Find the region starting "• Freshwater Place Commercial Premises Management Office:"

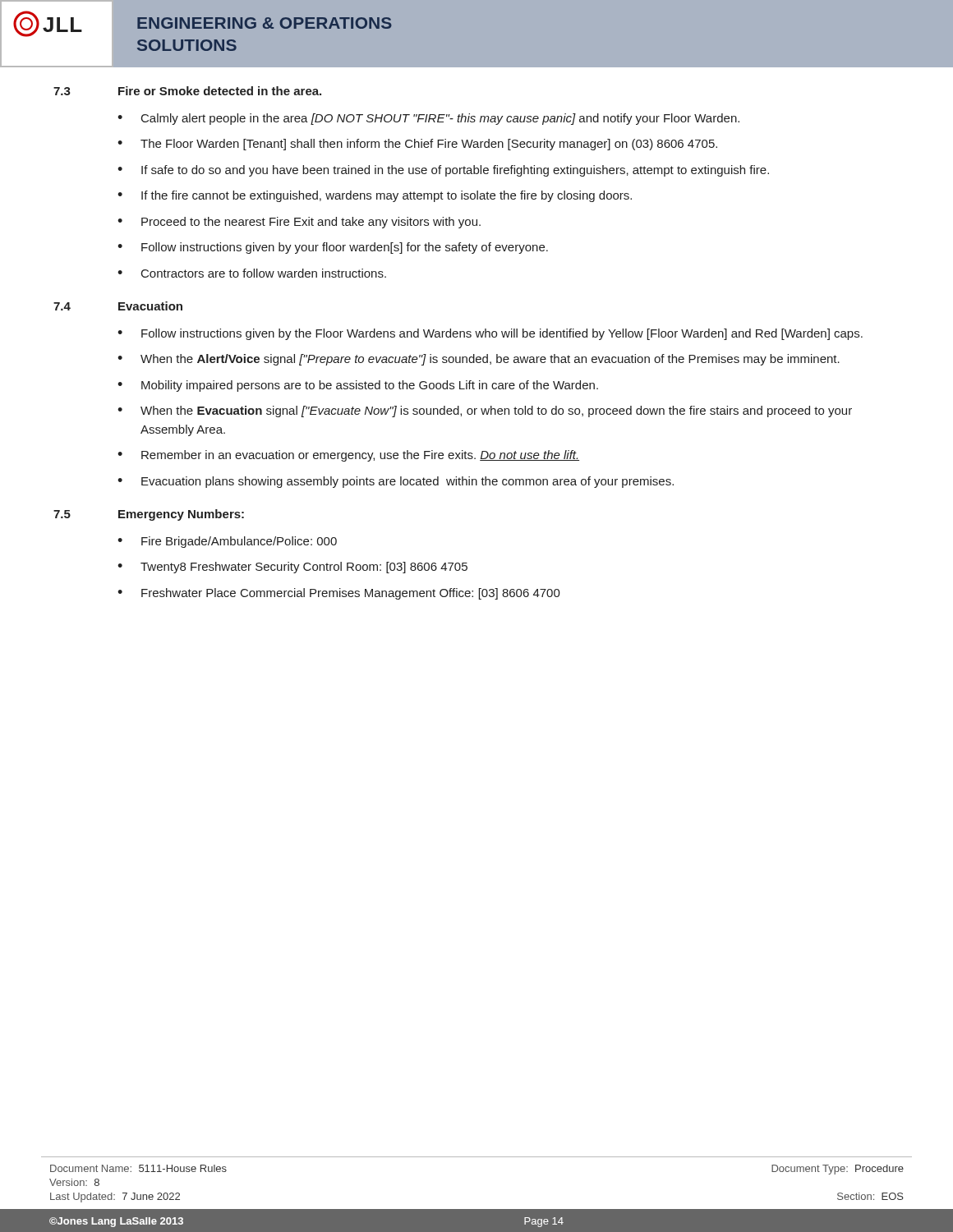point(339,593)
